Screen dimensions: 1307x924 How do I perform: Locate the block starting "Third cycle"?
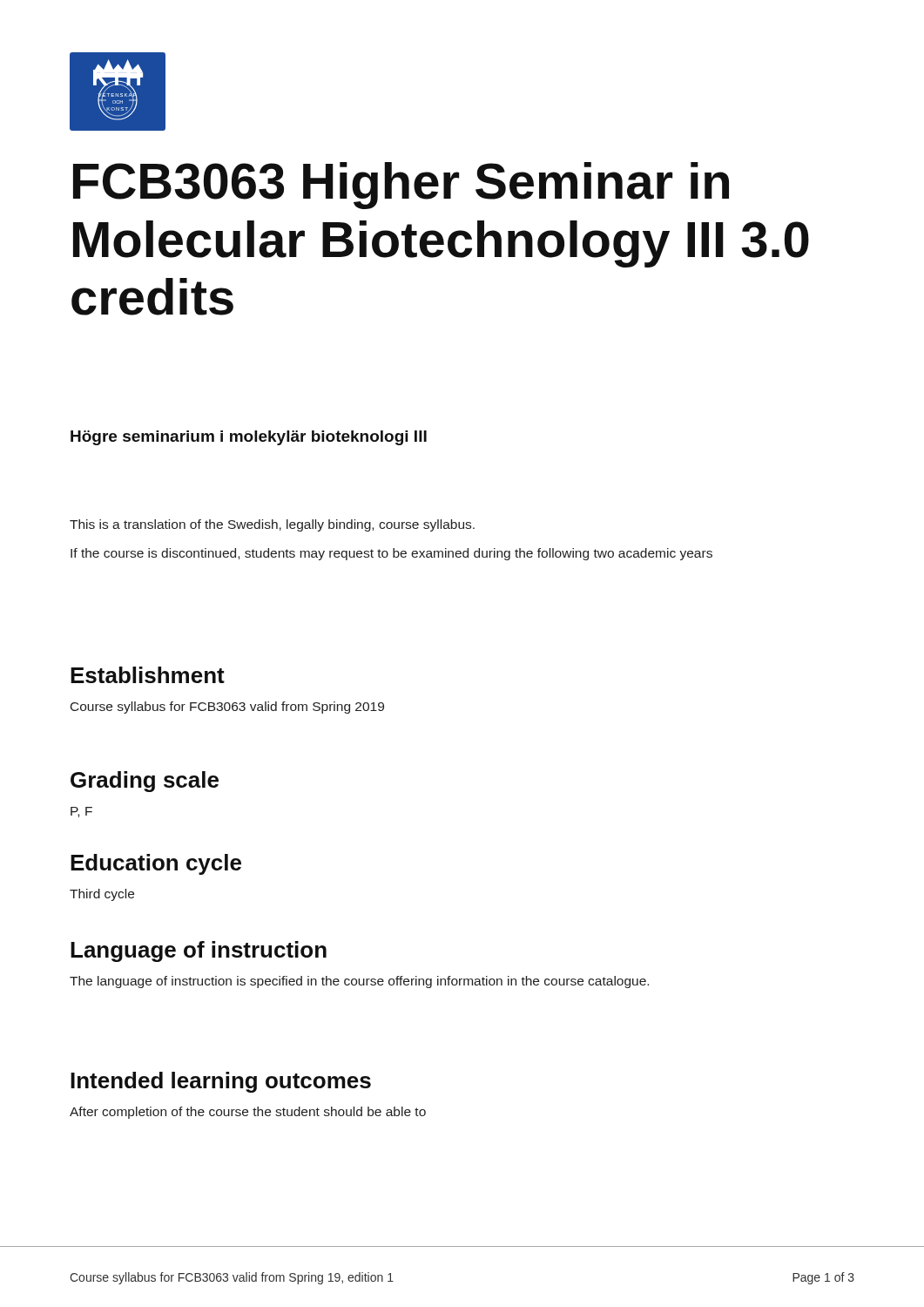[x=102, y=895]
